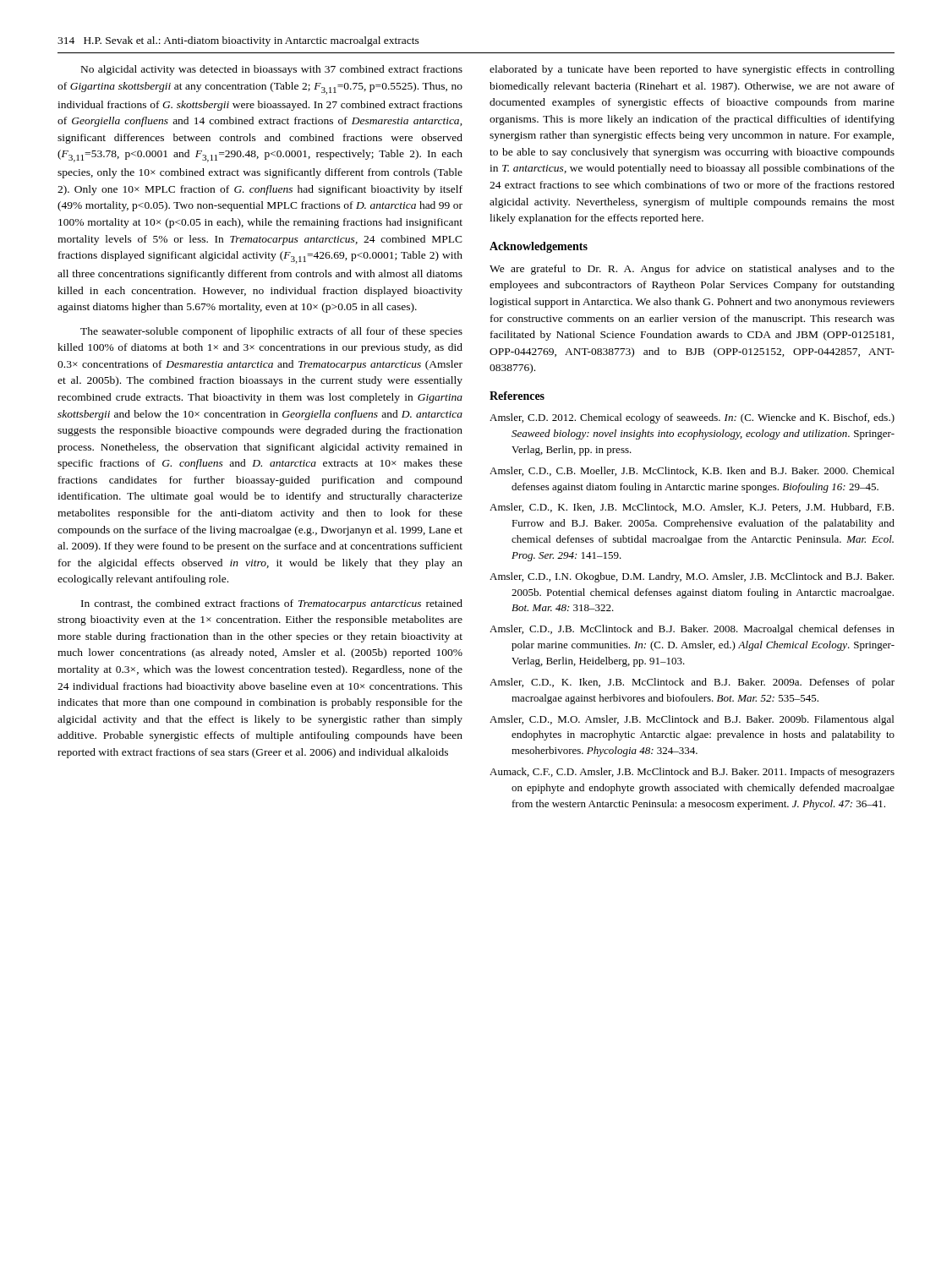Navigate to the passage starting "In contrast, the combined extract fractions of"

click(260, 678)
